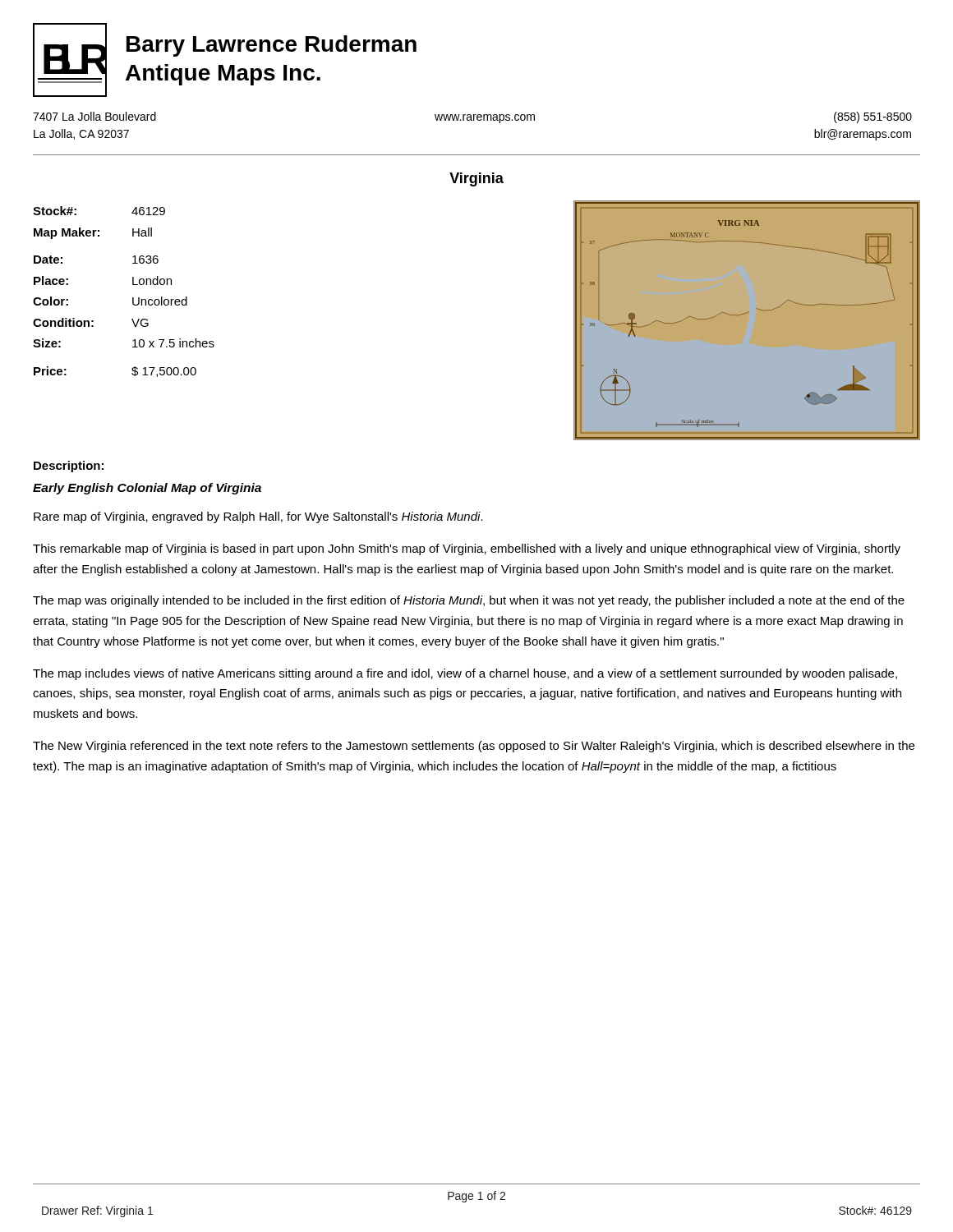Click on the text block that reads "The New Virginia referenced"

click(x=474, y=755)
